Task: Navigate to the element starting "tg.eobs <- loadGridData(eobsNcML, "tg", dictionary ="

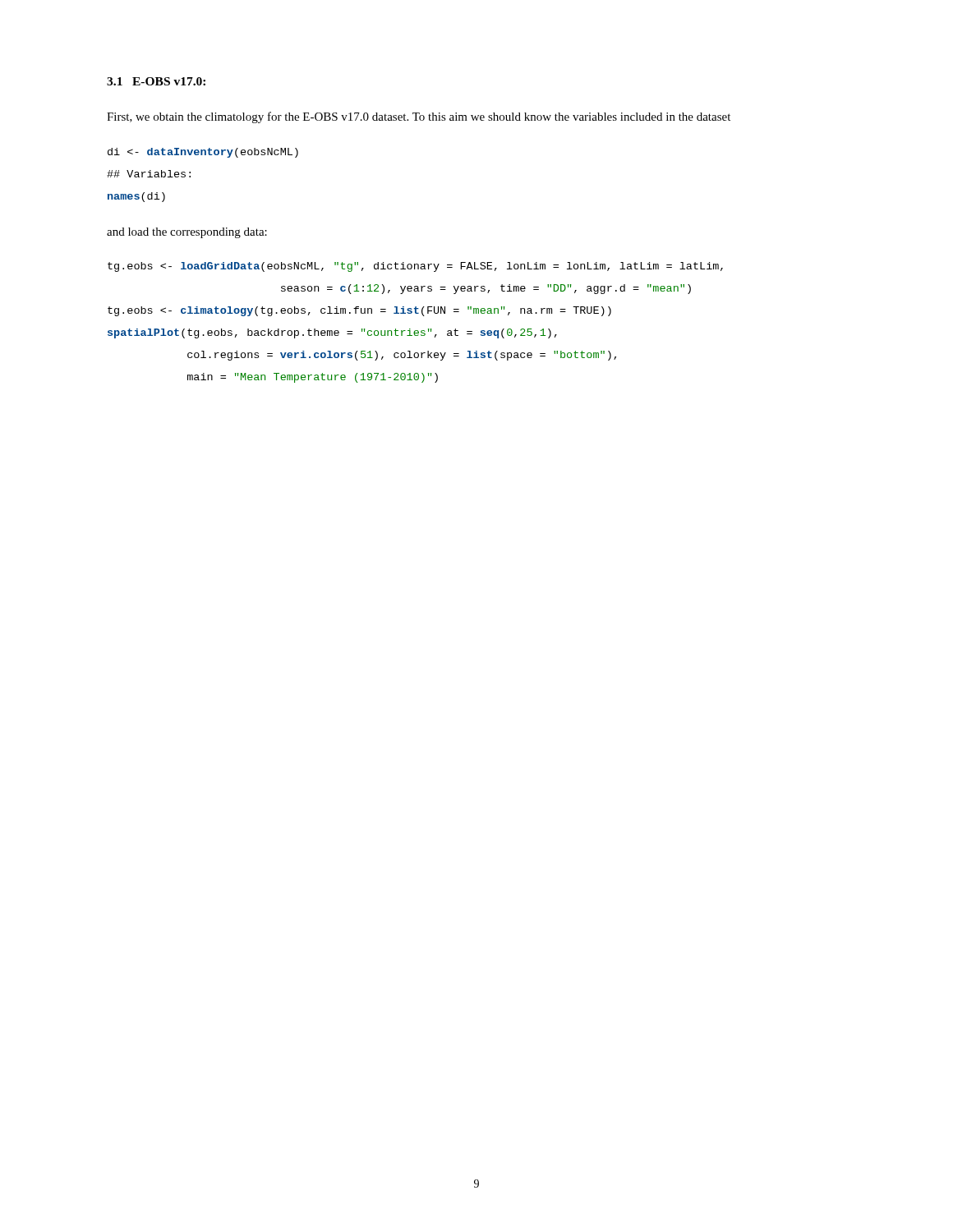Action: [x=476, y=323]
